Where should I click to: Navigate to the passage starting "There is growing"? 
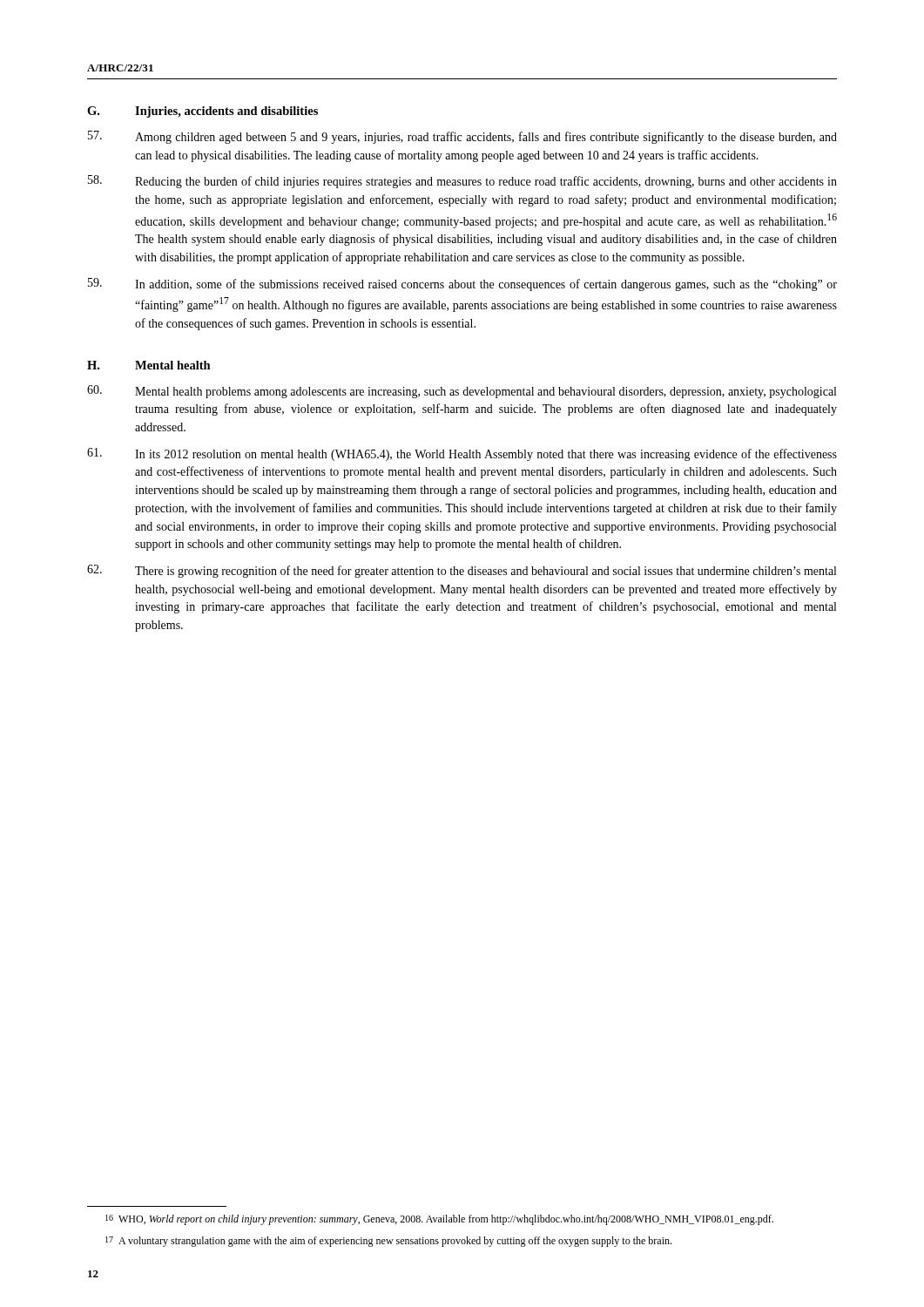[462, 599]
